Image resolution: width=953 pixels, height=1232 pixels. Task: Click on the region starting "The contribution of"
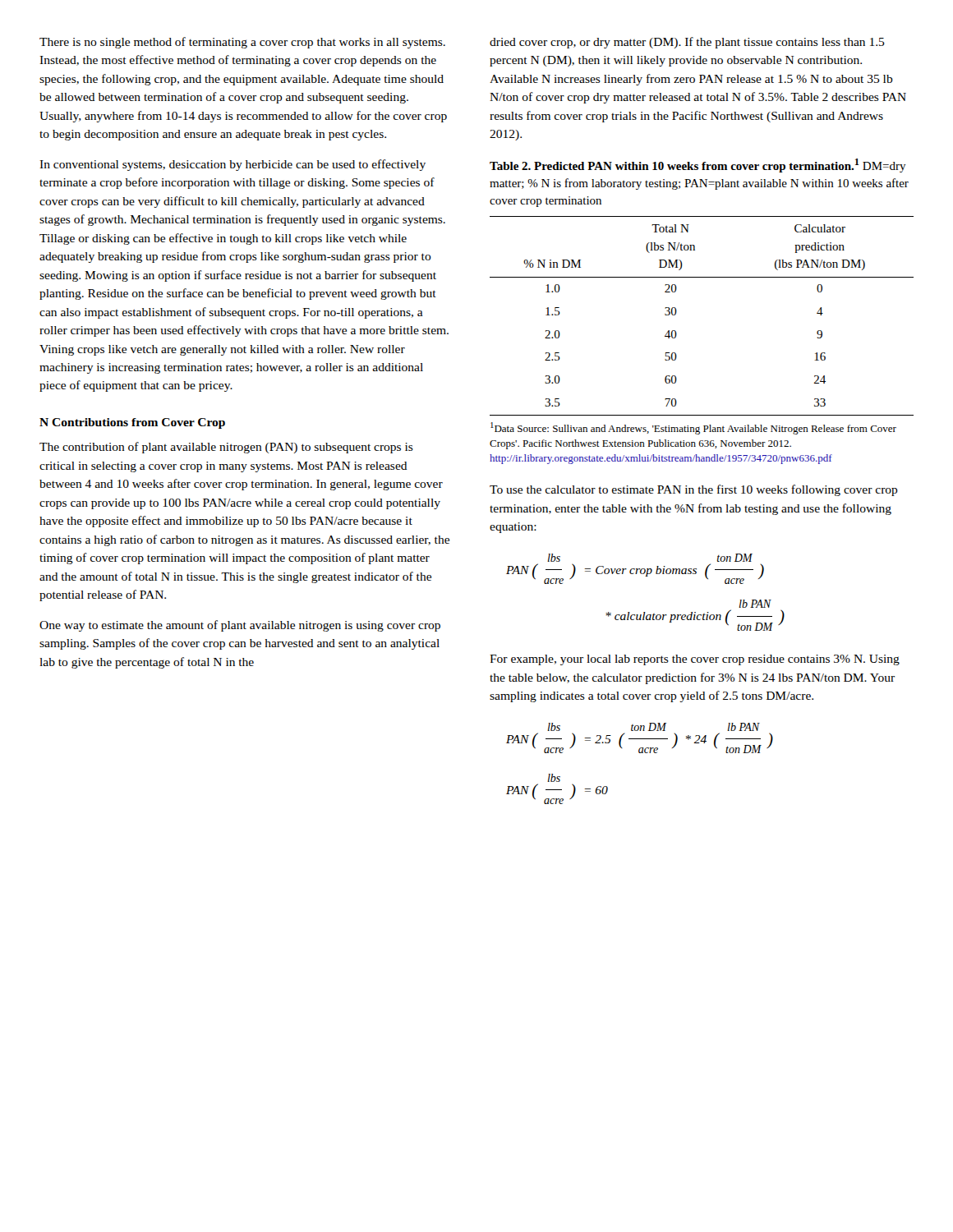pos(245,521)
